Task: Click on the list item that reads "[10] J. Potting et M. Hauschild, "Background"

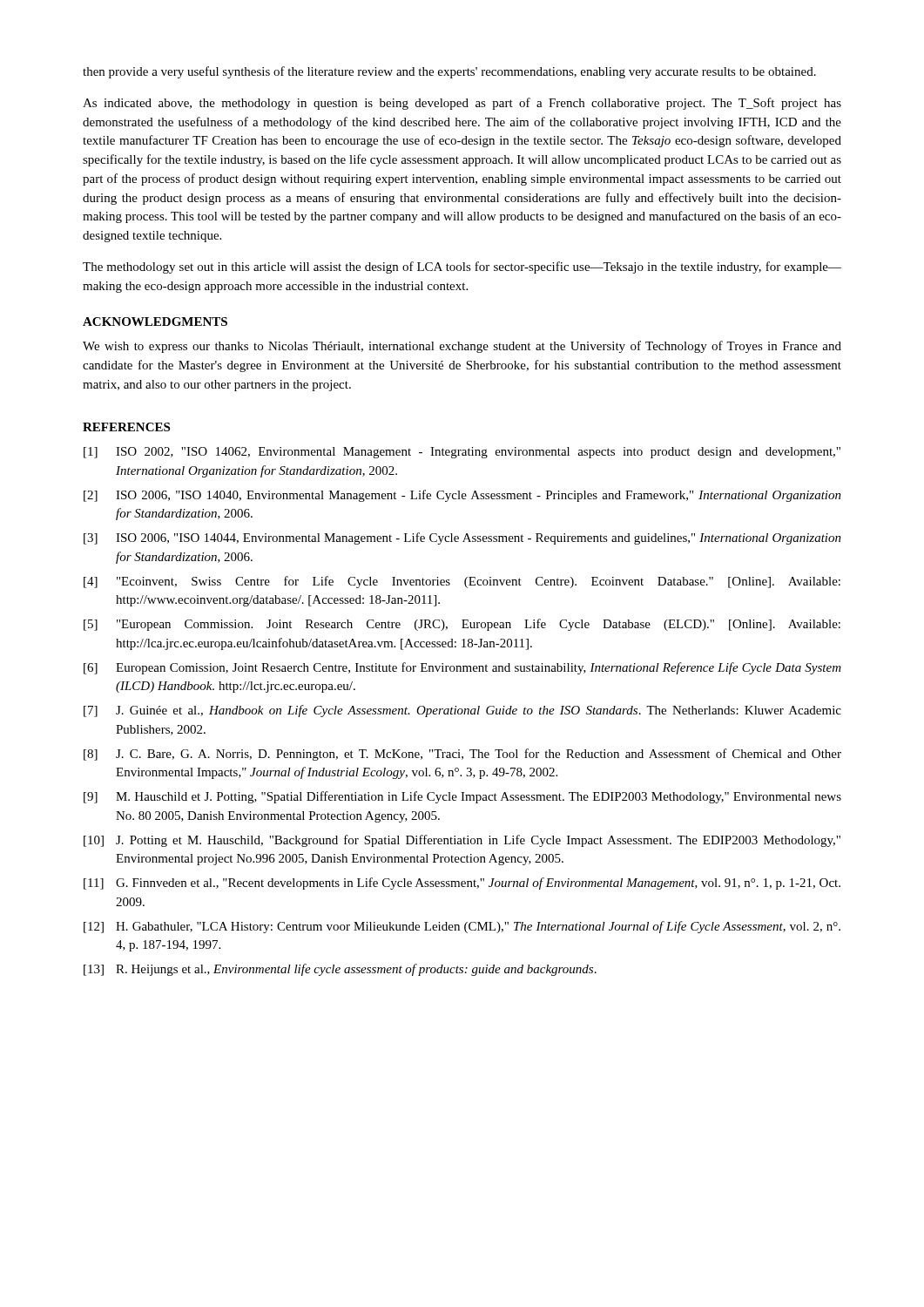Action: pyautogui.click(x=462, y=850)
